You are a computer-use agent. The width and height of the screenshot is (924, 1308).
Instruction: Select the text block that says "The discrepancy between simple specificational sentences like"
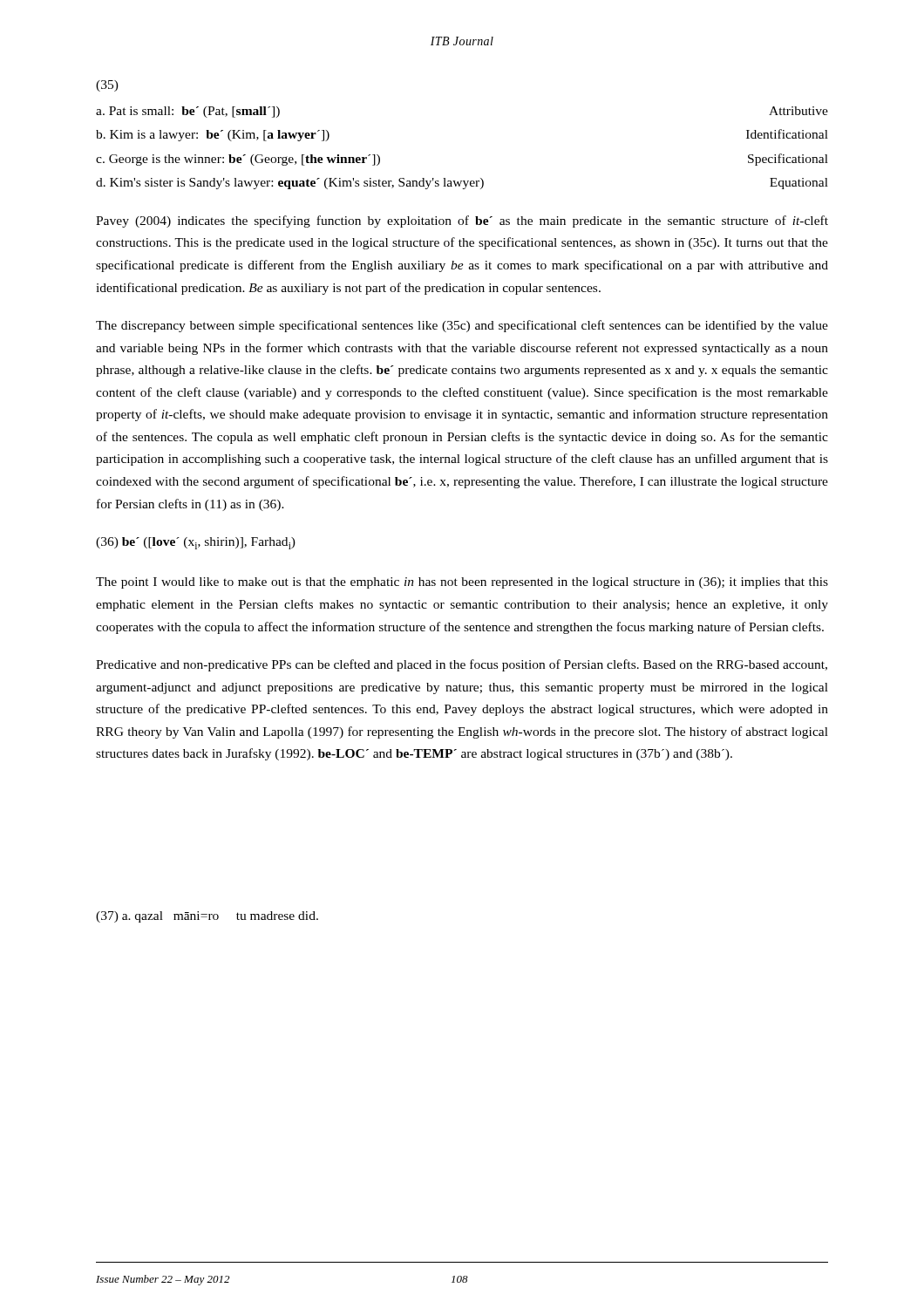click(x=462, y=414)
